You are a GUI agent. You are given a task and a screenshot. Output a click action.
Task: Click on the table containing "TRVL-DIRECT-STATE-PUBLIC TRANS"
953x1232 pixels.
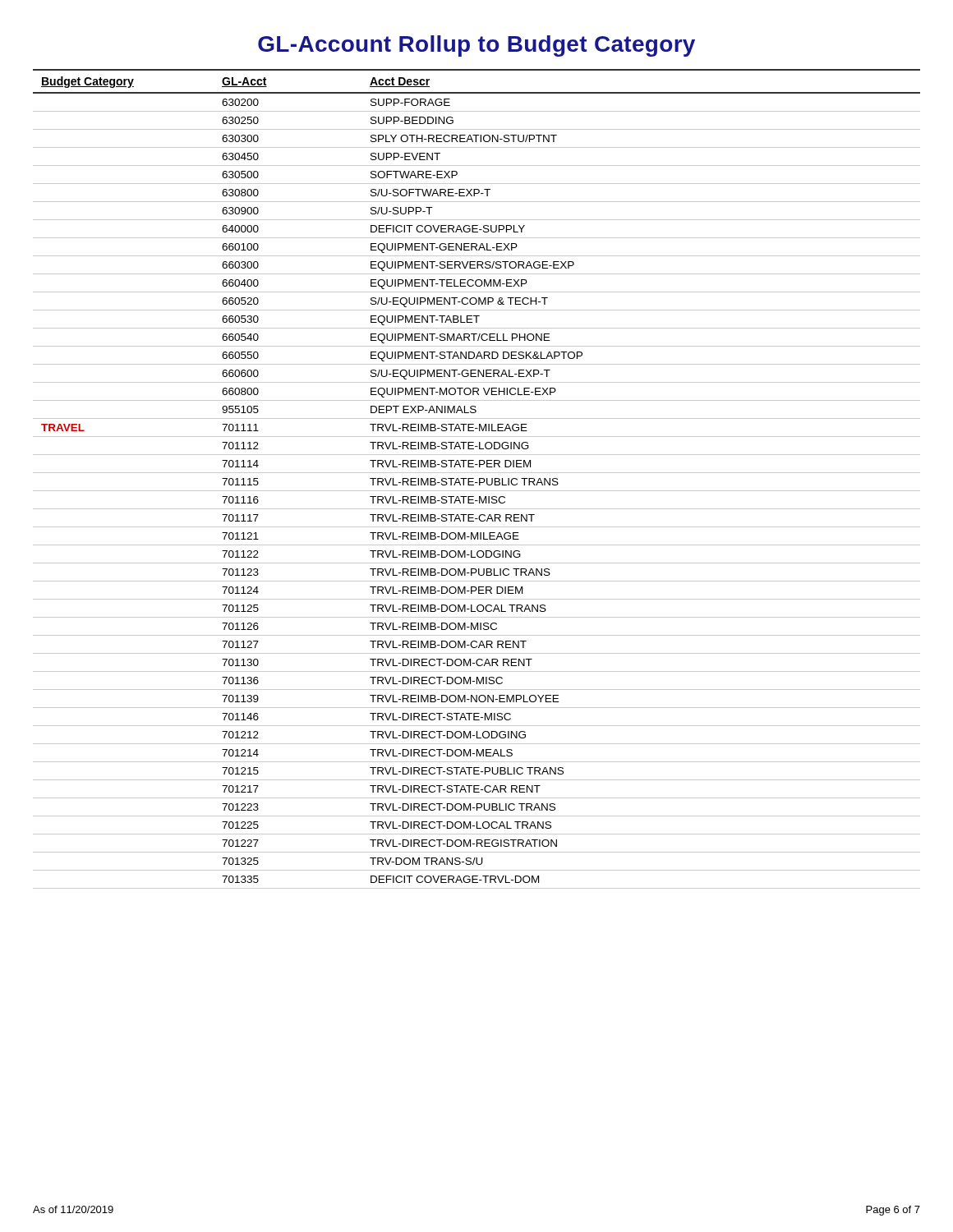476,479
